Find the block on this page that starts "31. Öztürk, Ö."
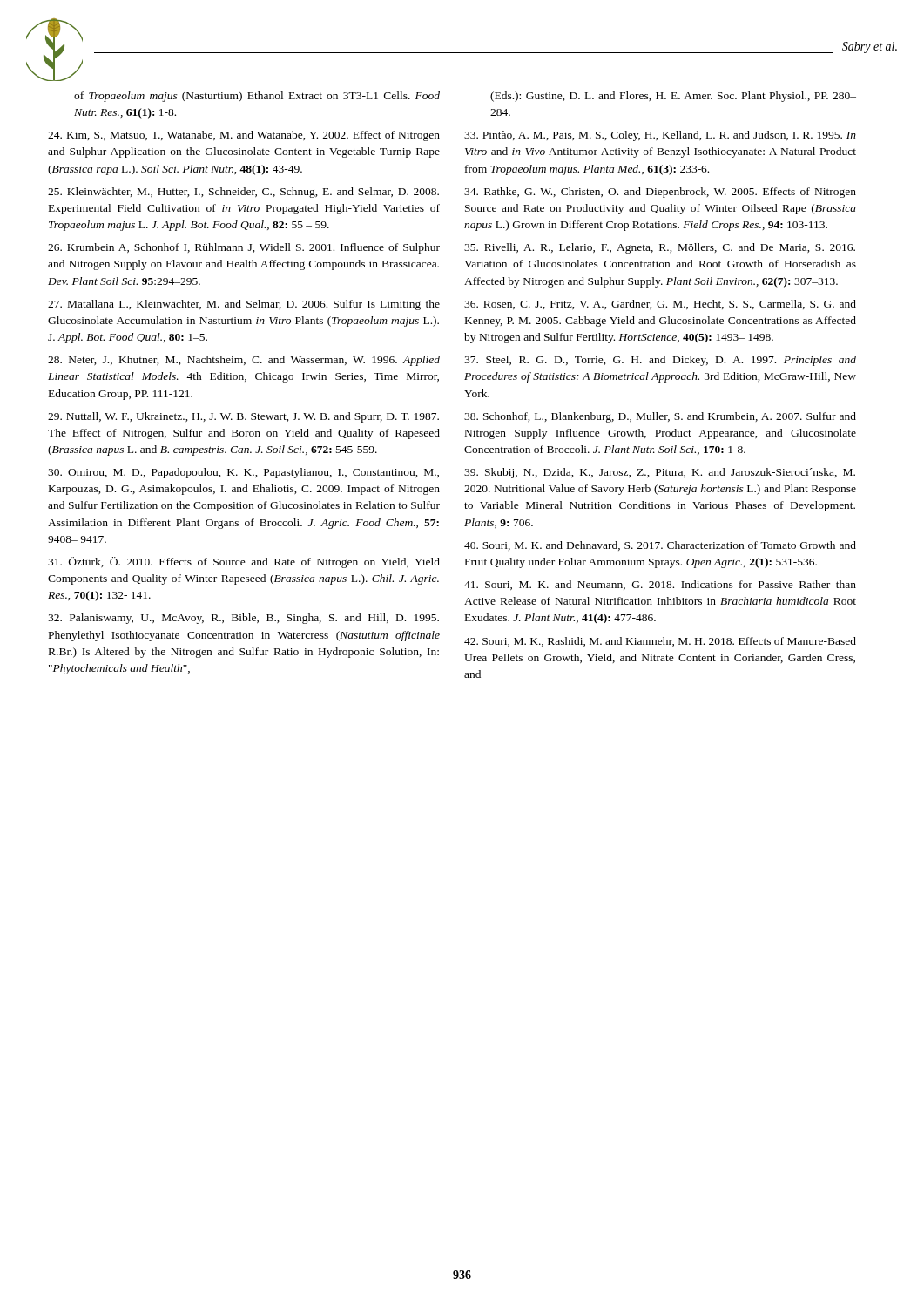 [244, 578]
